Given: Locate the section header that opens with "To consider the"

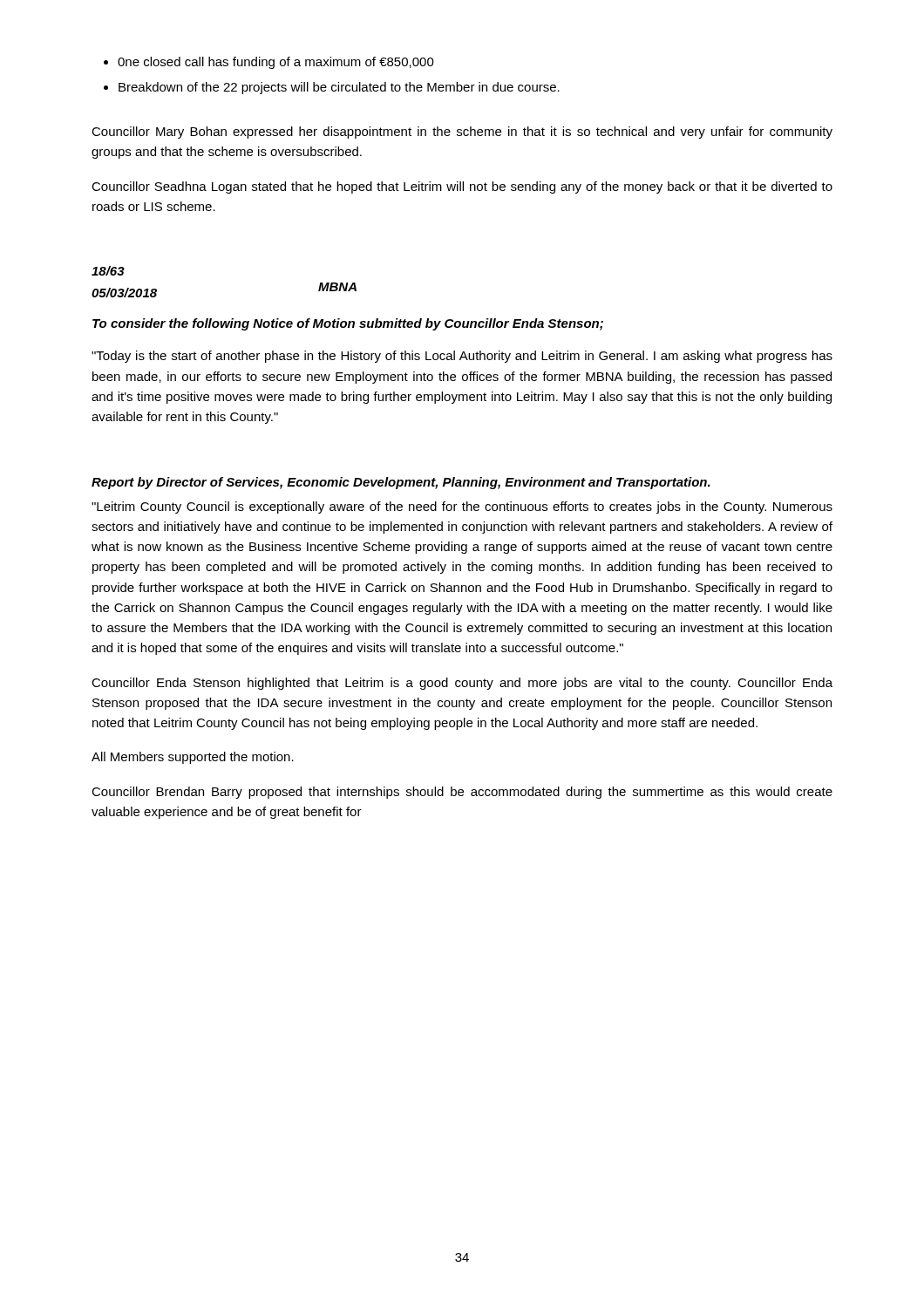Looking at the screenshot, I should (348, 323).
